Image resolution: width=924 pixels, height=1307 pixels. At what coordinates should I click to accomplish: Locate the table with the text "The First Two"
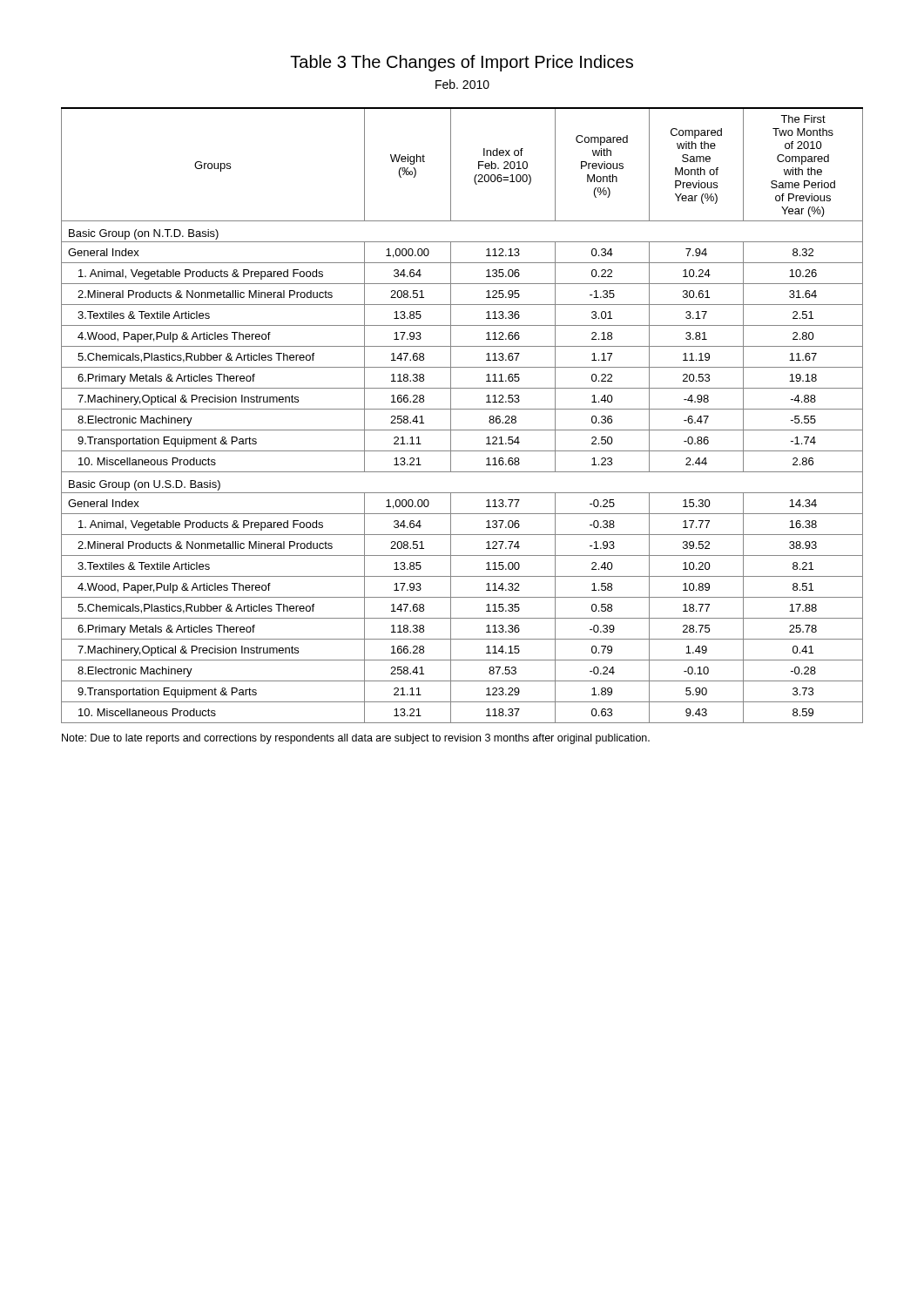(462, 415)
